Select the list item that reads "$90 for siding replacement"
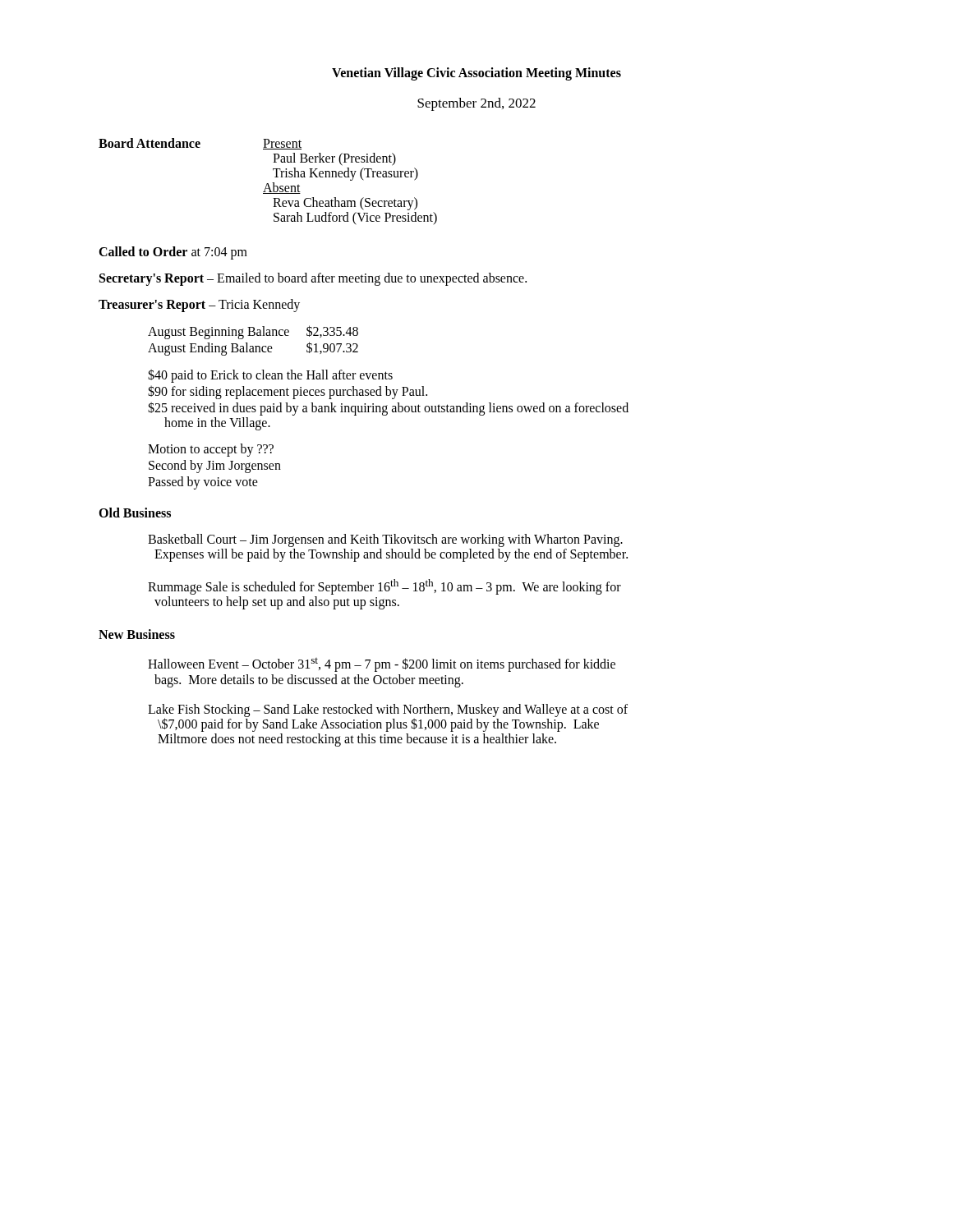The height and width of the screenshot is (1232, 953). point(288,391)
